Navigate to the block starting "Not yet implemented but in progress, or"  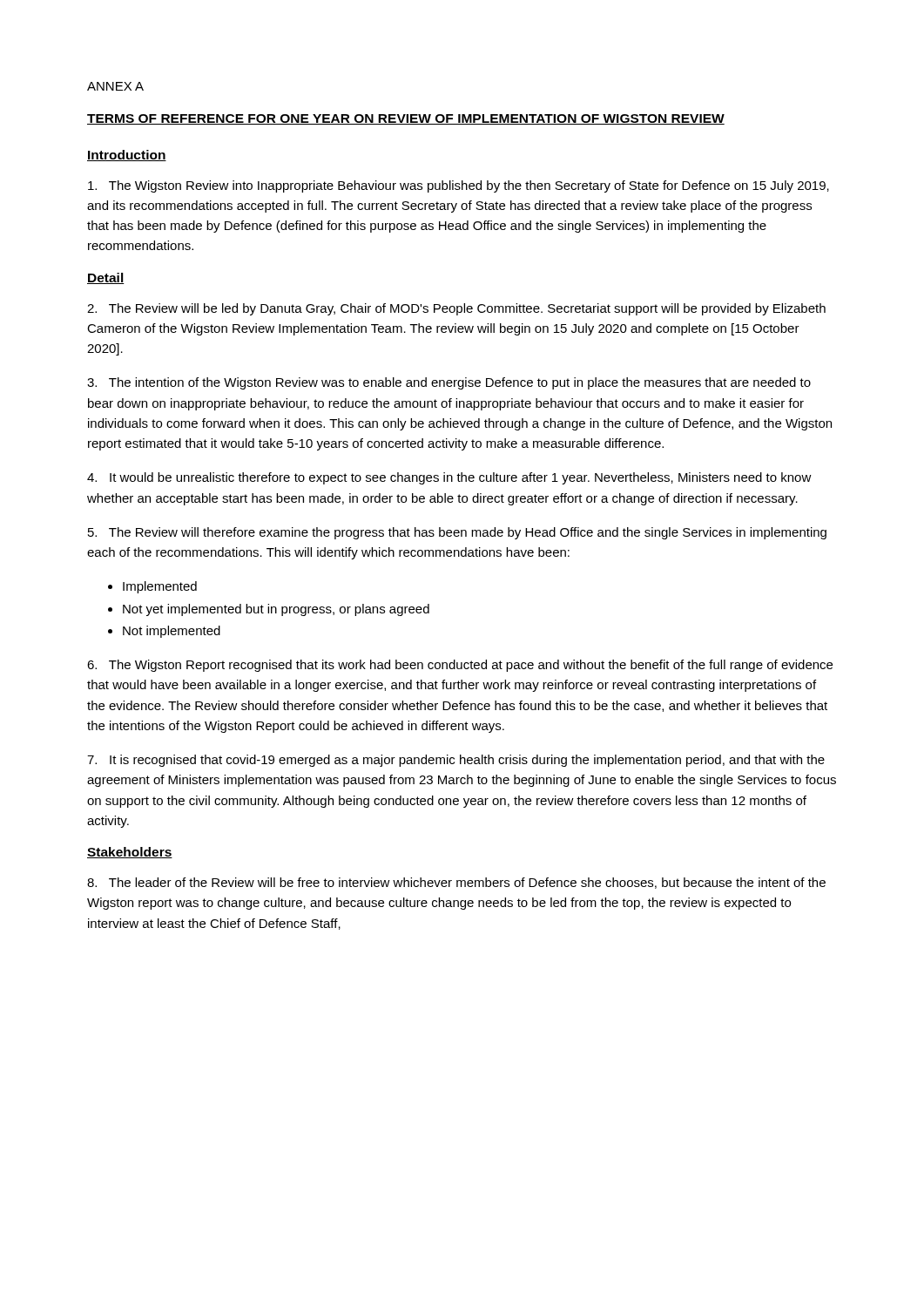pos(276,608)
